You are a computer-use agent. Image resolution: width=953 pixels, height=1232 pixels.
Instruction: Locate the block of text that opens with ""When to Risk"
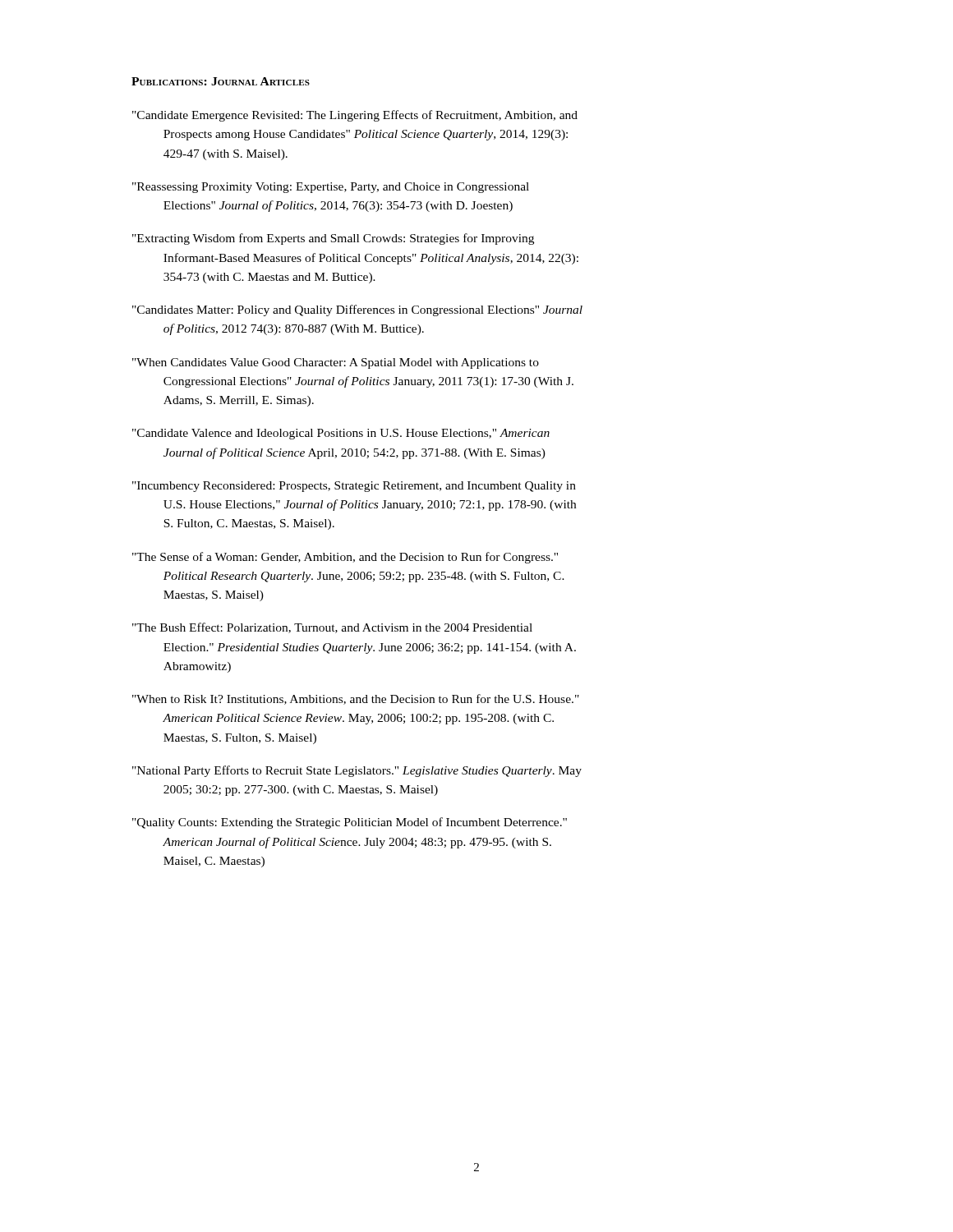tap(476, 718)
